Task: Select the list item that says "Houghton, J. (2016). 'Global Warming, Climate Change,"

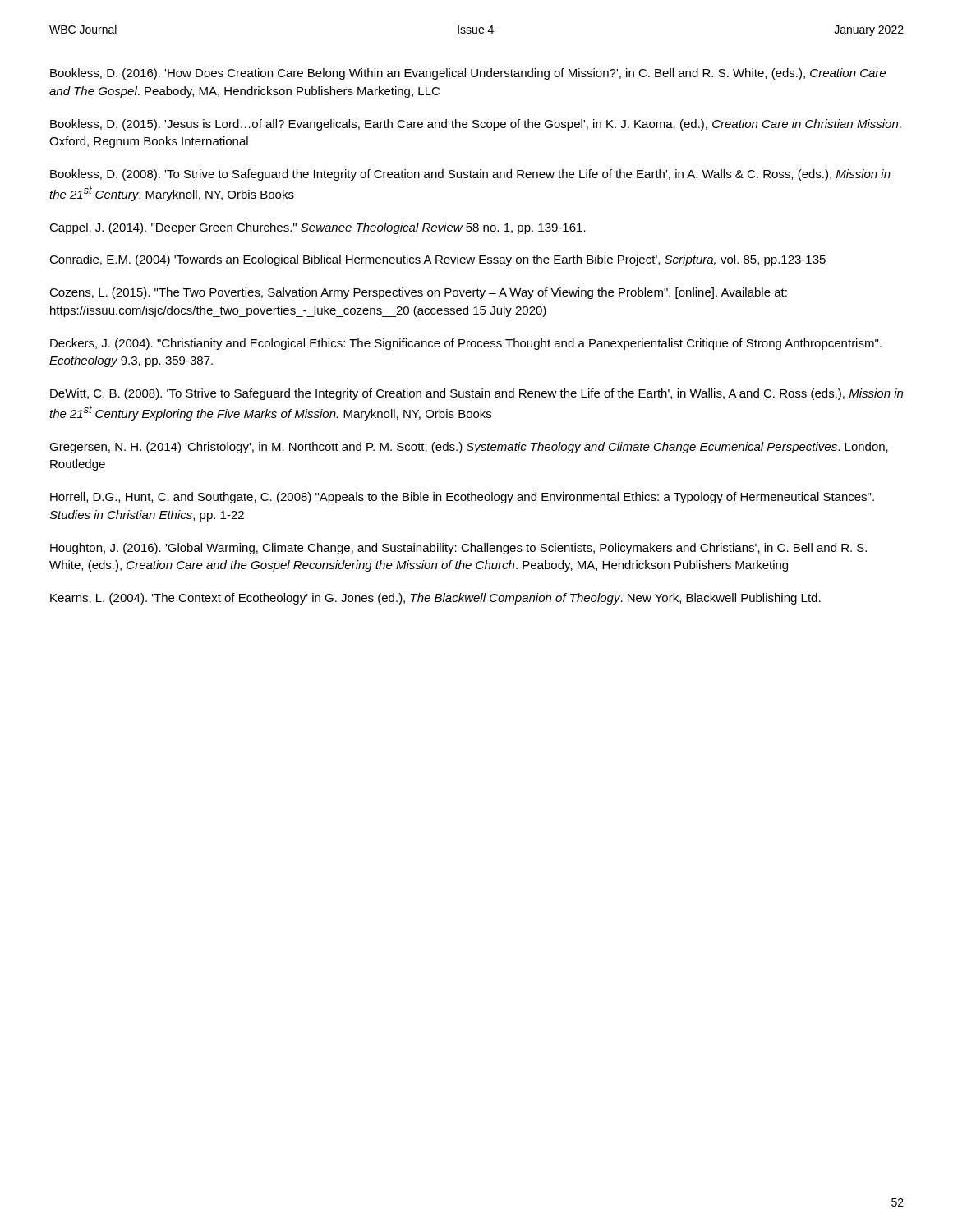Action: click(459, 556)
